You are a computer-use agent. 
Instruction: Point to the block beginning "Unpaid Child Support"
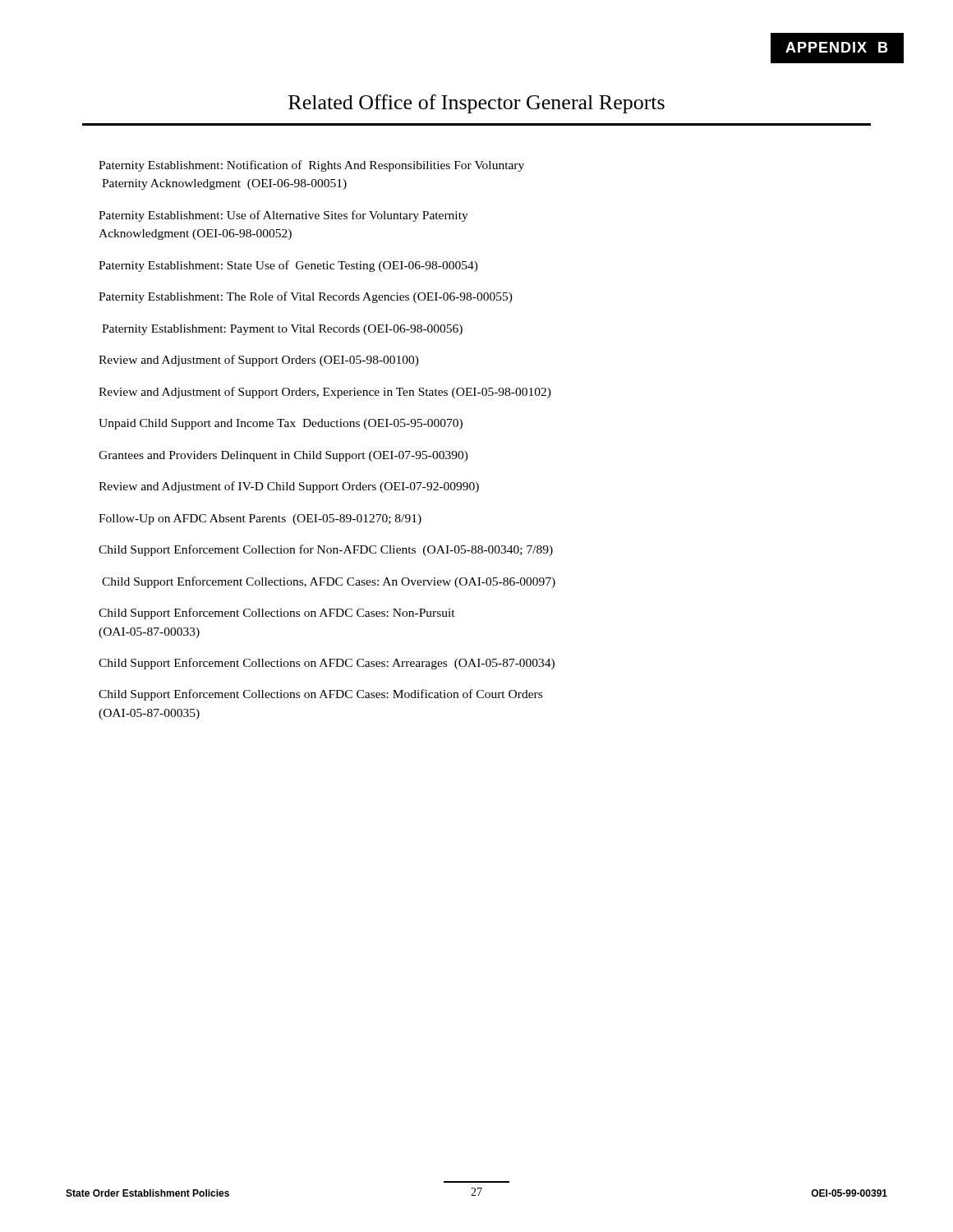[281, 423]
